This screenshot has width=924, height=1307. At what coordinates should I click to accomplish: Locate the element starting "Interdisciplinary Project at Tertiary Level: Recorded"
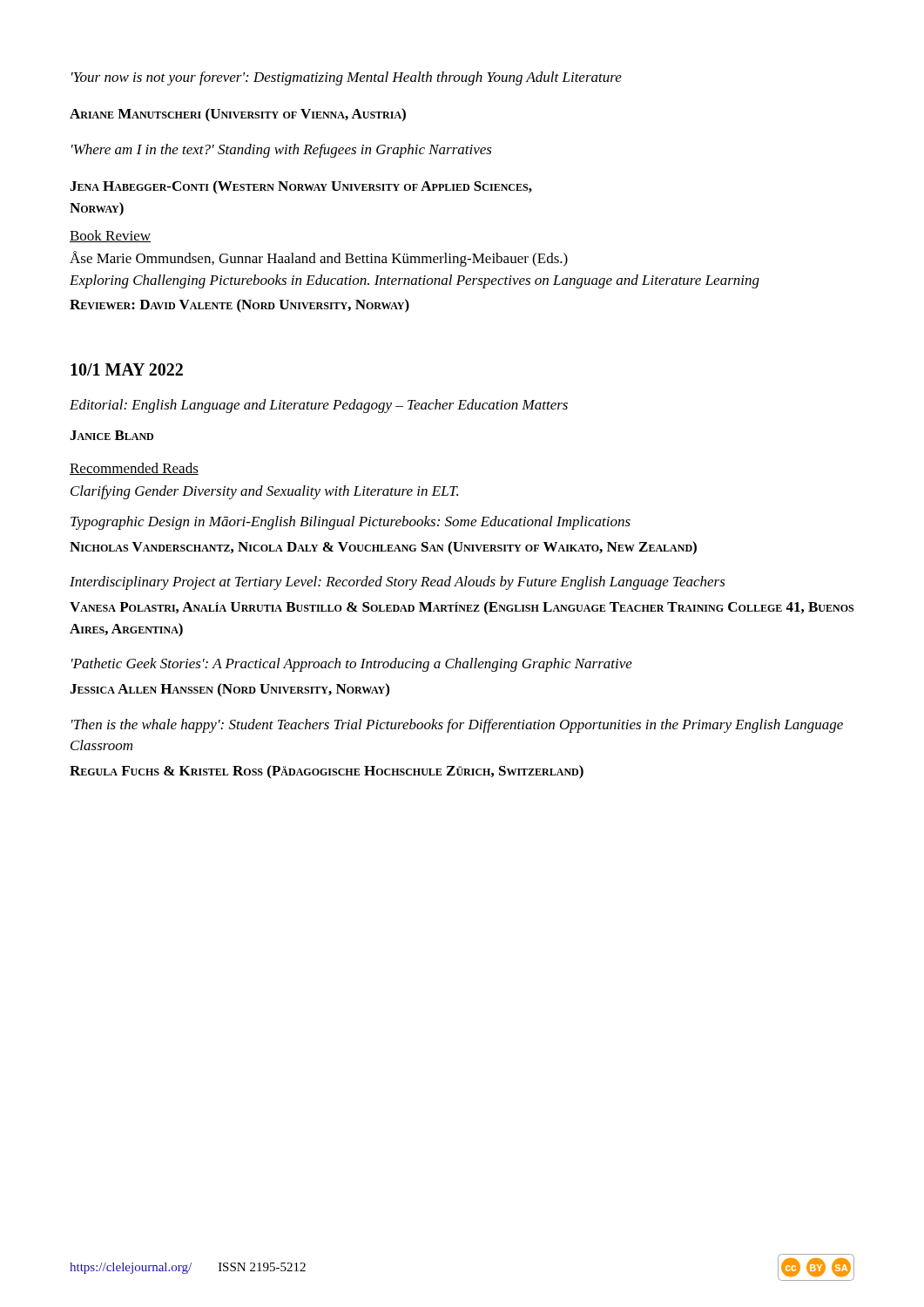pyautogui.click(x=462, y=583)
